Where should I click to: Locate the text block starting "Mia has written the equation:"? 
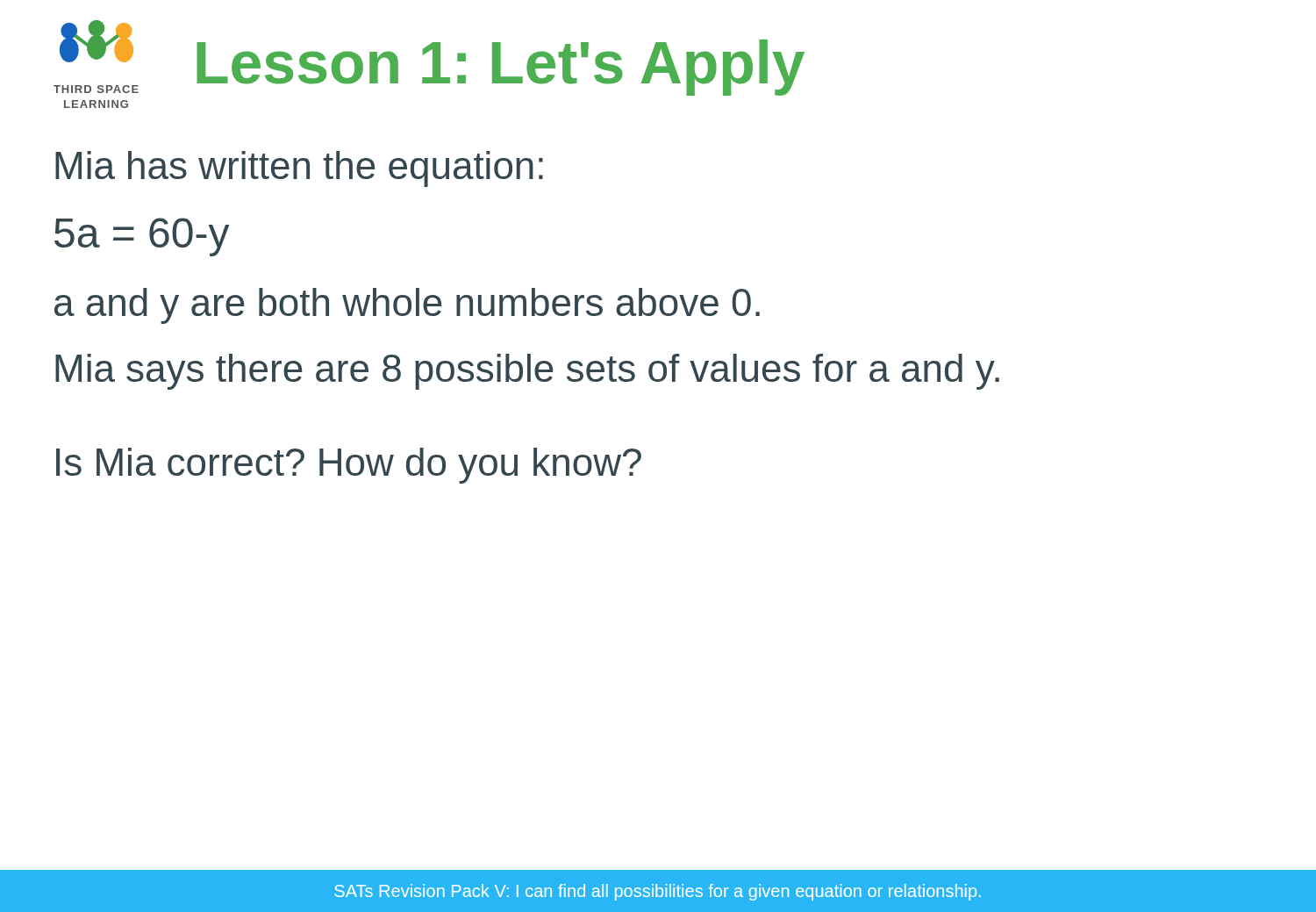(299, 165)
